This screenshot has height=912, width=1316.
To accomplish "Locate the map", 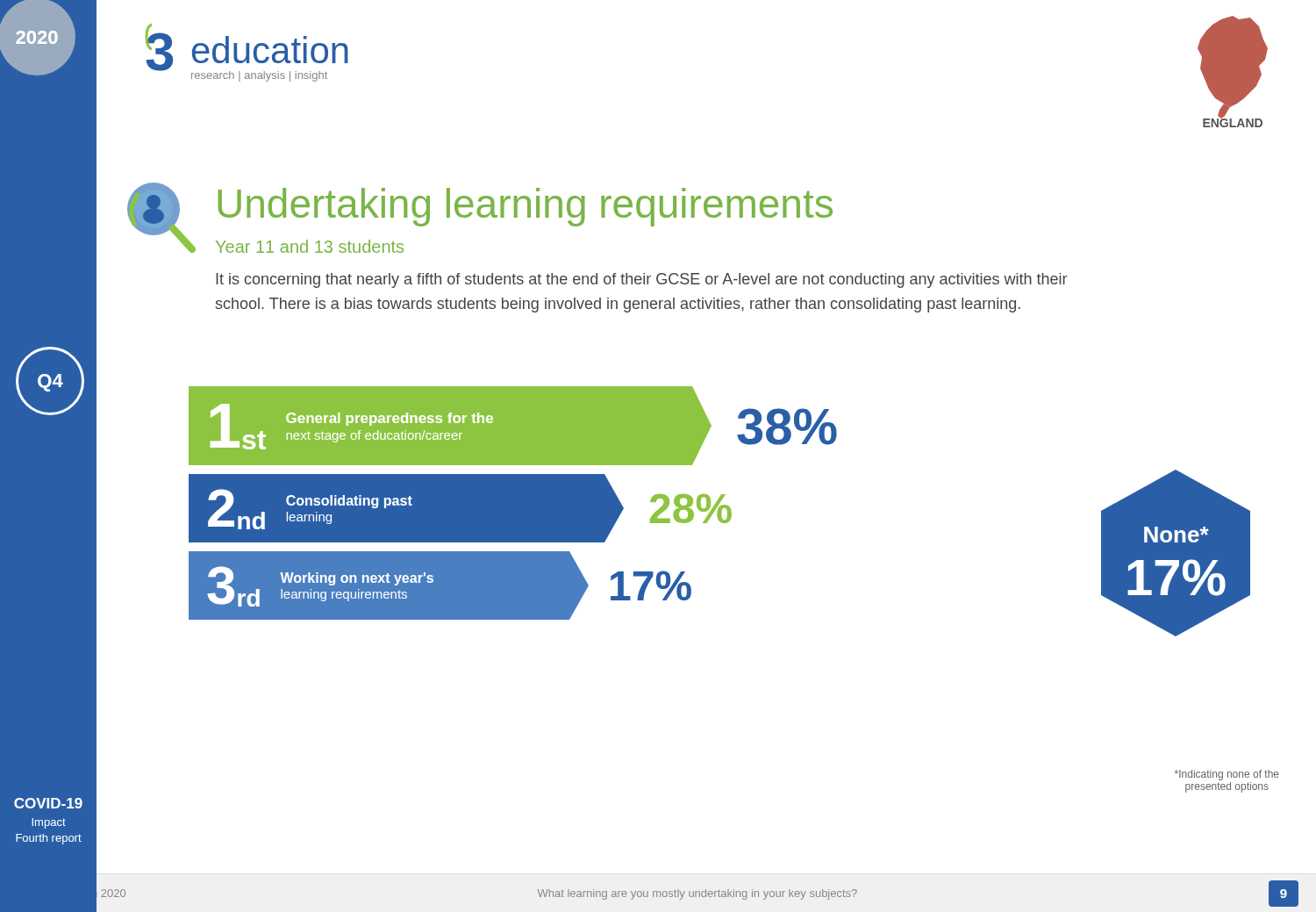I will (x=1233, y=72).
